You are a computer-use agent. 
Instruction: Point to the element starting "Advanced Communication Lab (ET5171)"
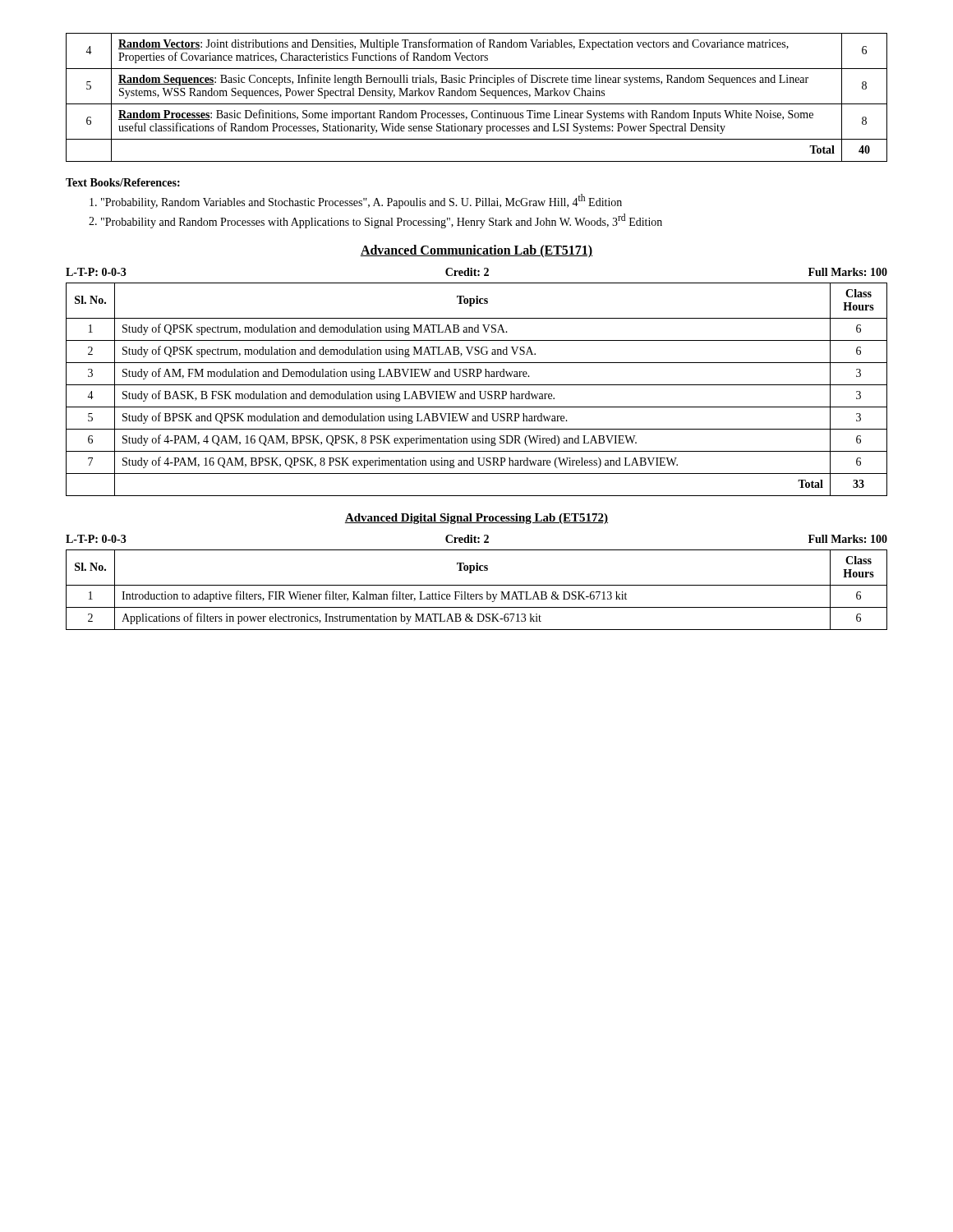476,250
